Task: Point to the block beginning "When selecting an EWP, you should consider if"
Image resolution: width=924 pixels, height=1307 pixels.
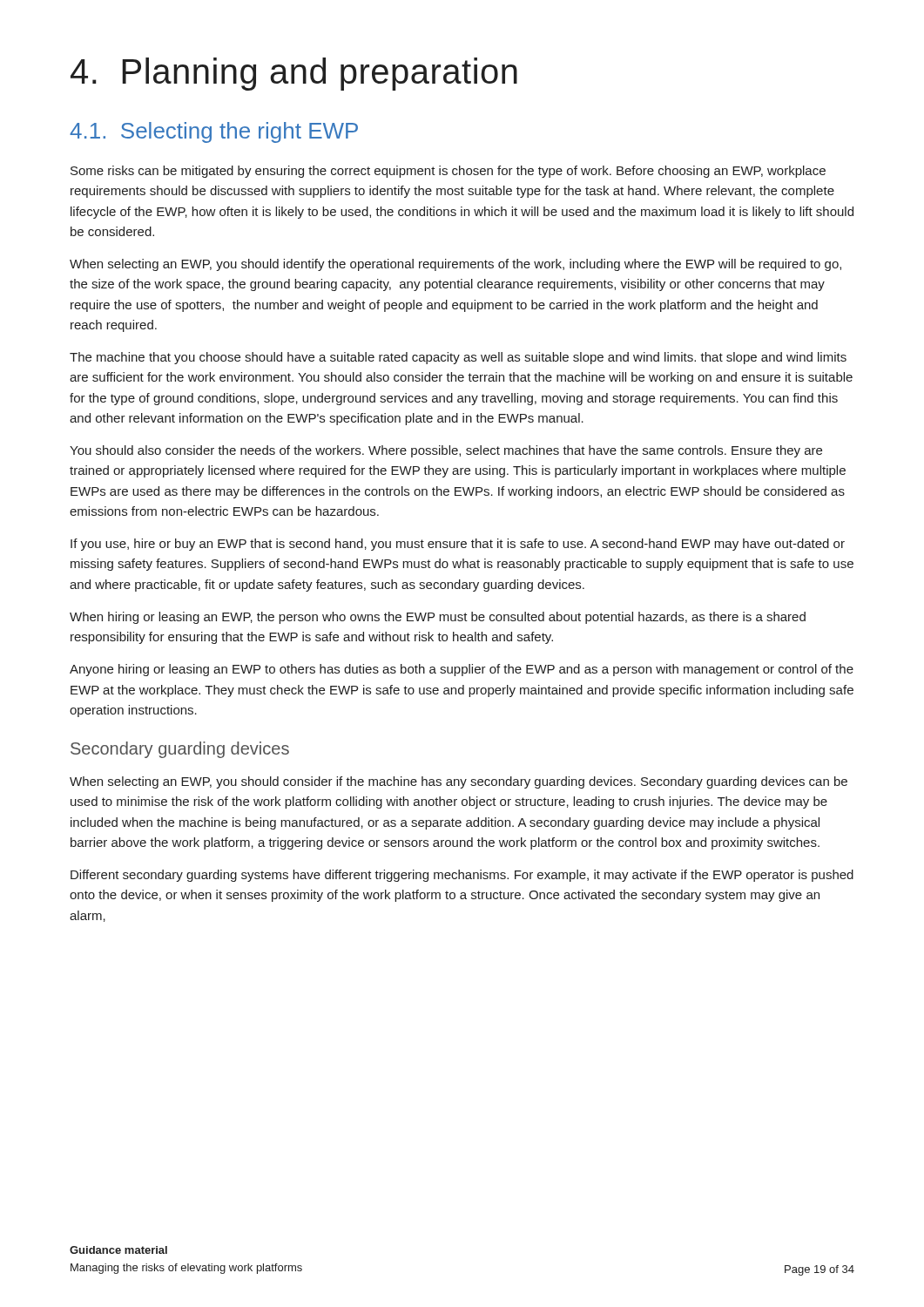Action: [462, 812]
